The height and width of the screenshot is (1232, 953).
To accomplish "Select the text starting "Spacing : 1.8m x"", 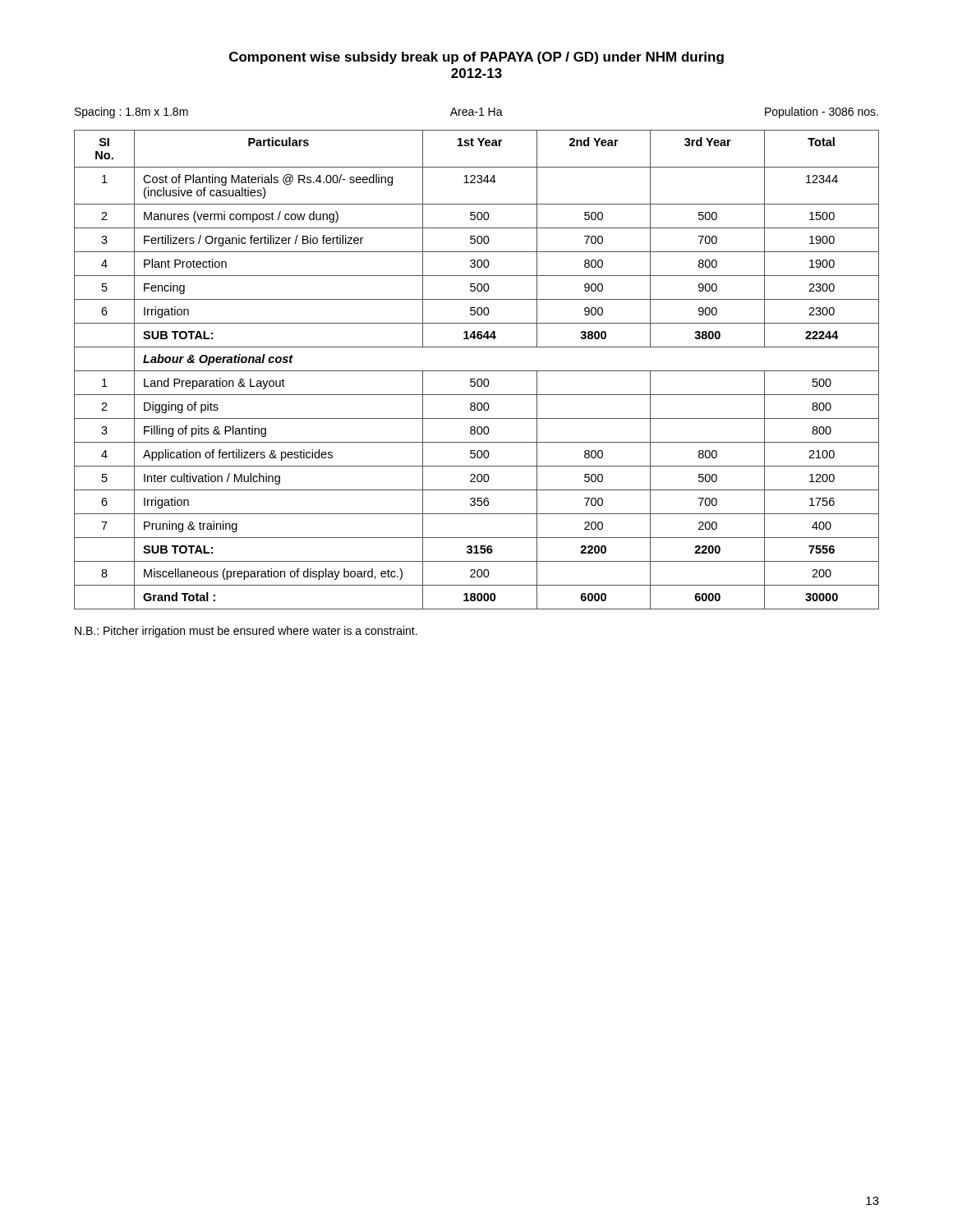I will coord(476,112).
